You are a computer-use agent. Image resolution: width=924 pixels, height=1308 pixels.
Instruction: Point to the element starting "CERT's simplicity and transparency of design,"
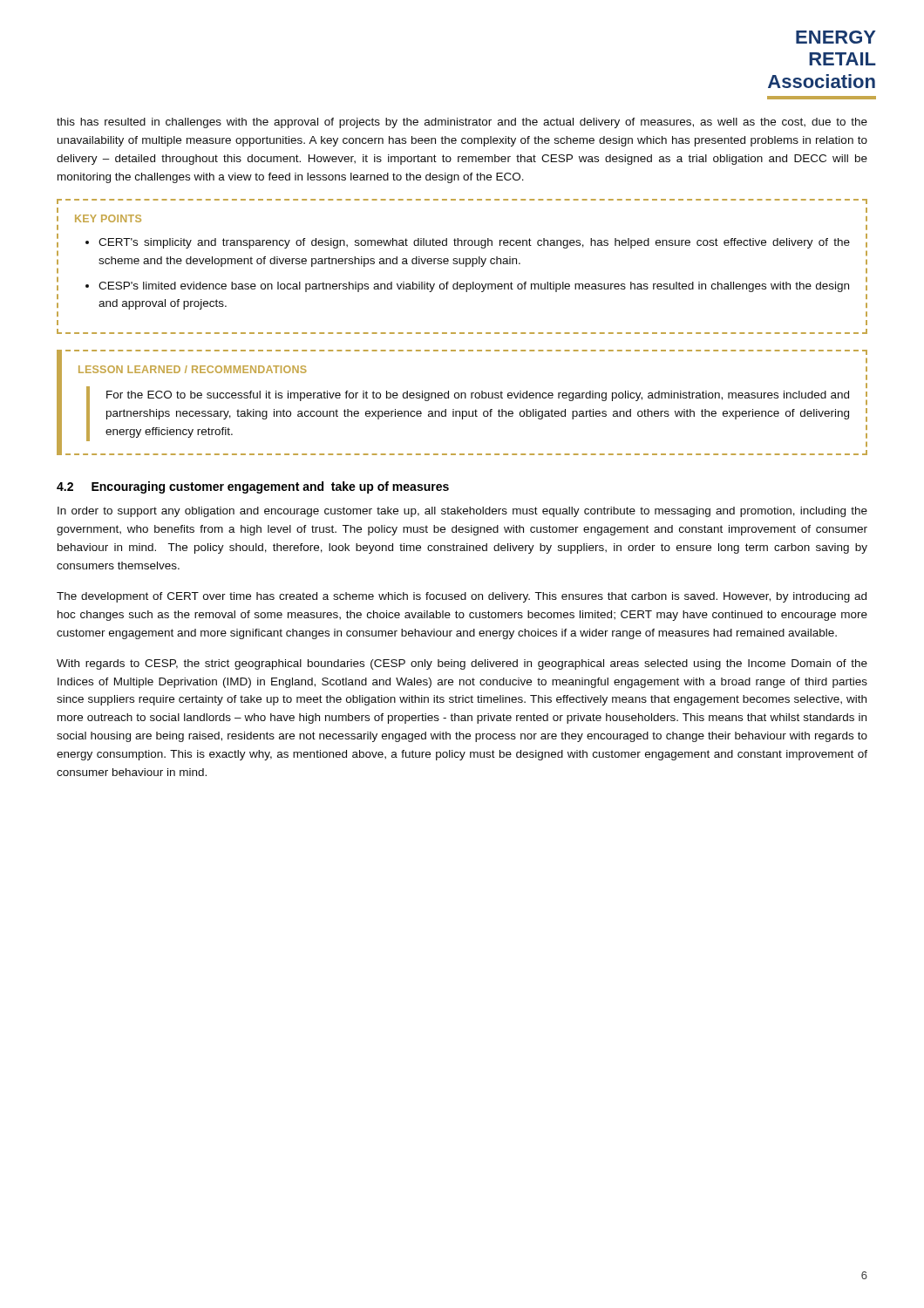pos(474,251)
